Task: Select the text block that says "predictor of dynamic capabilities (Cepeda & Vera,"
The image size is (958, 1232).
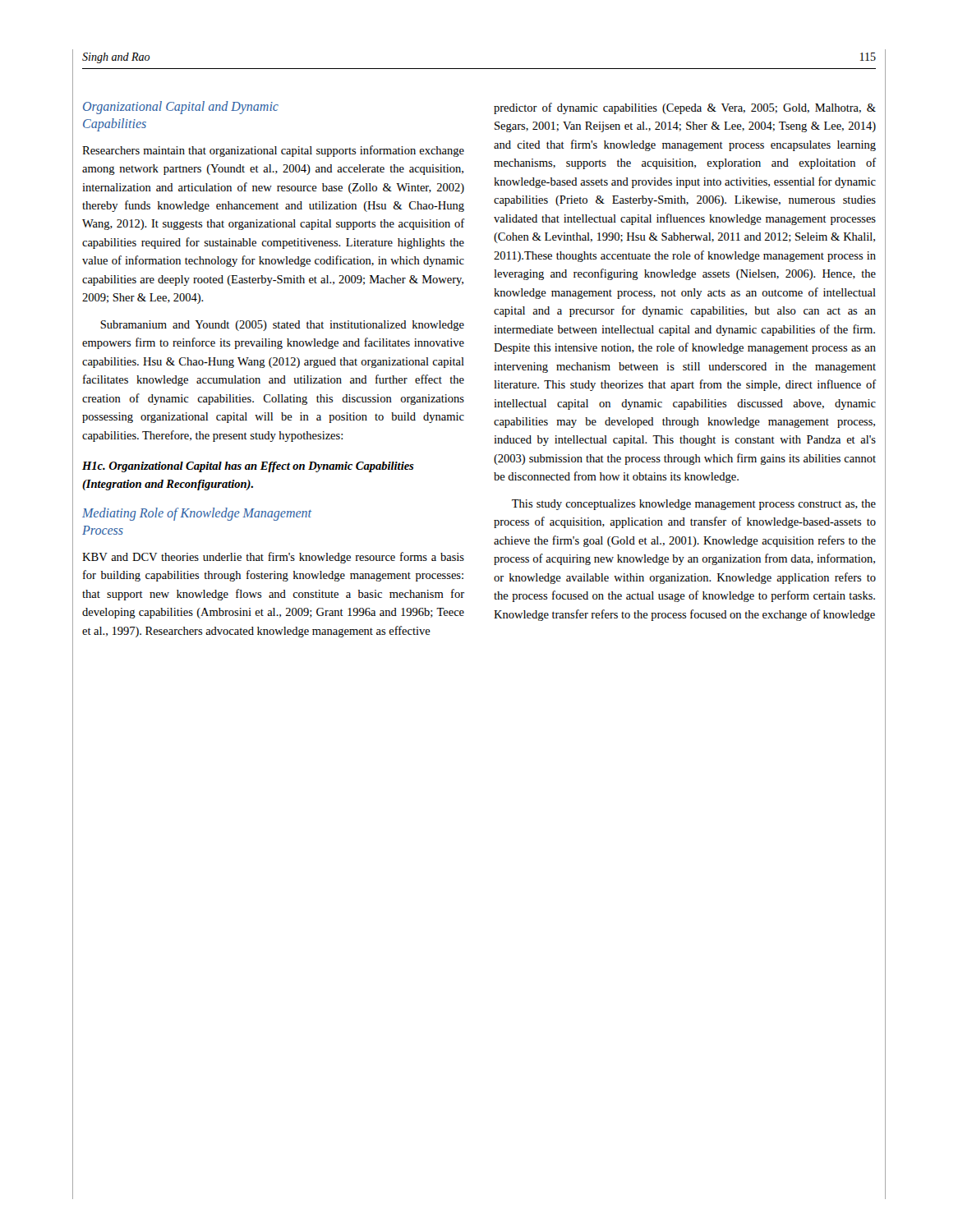Action: [685, 292]
